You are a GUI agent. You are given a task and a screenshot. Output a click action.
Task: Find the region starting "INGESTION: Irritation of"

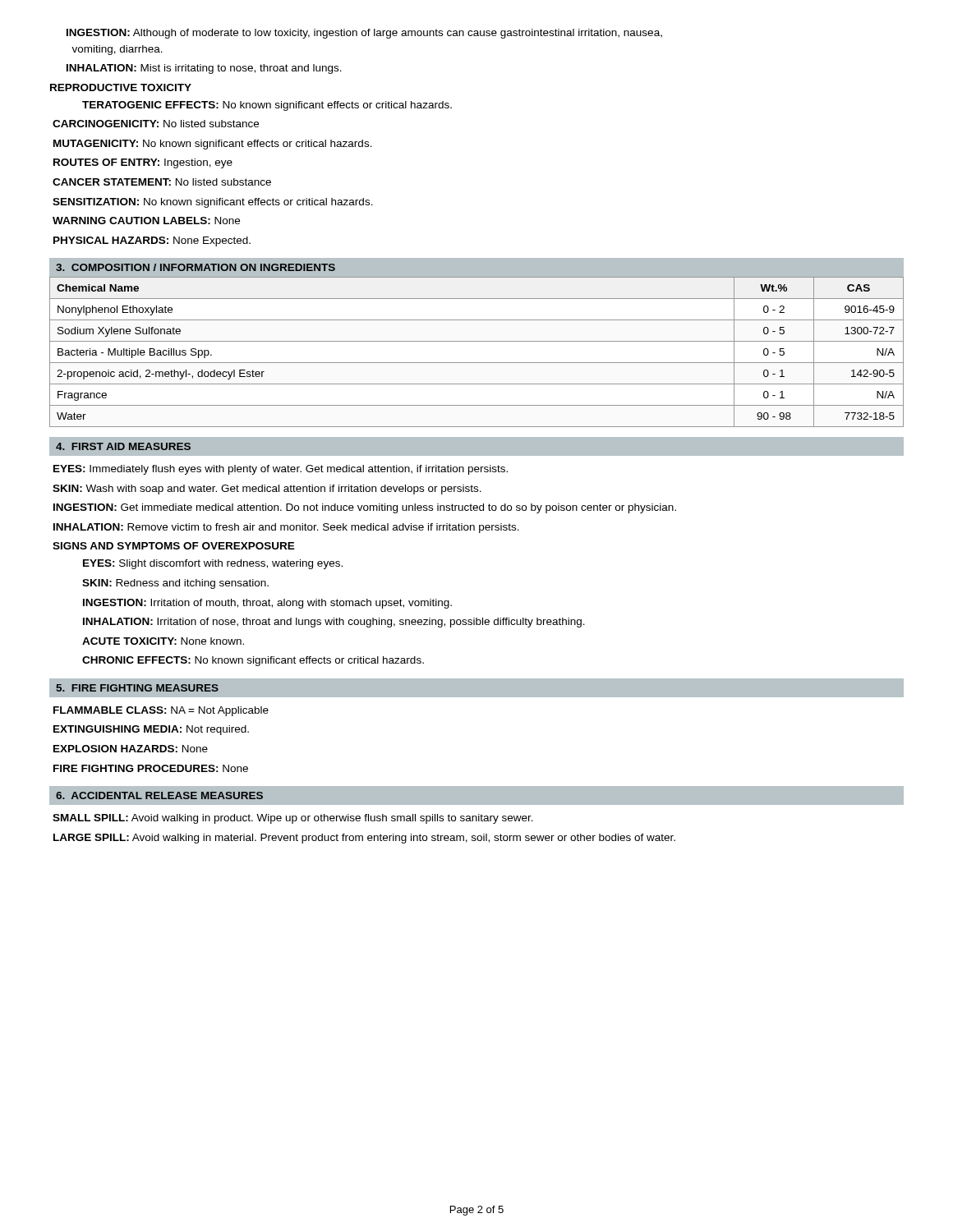[x=267, y=602]
